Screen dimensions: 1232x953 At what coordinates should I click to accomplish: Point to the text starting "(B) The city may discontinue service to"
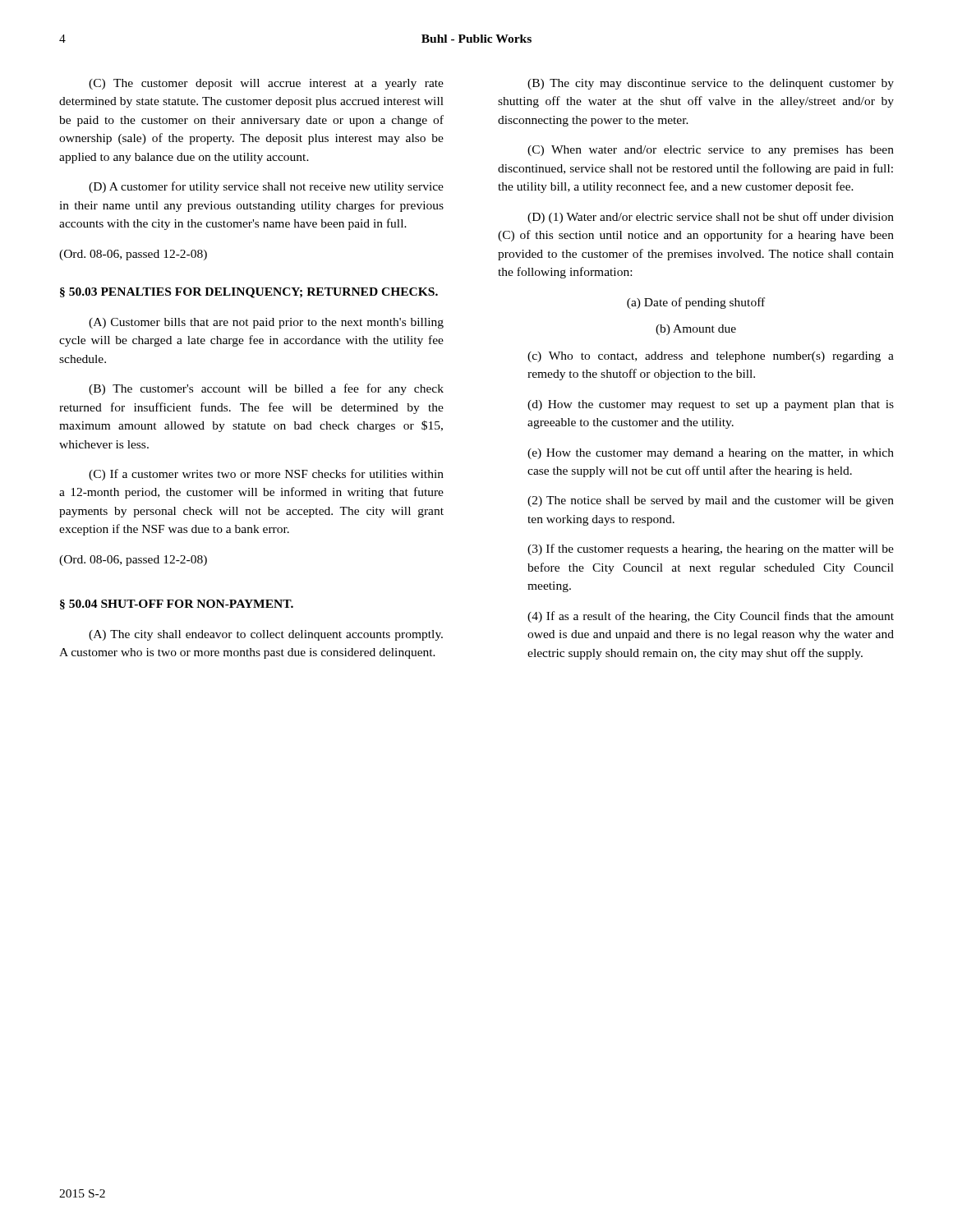tap(696, 101)
